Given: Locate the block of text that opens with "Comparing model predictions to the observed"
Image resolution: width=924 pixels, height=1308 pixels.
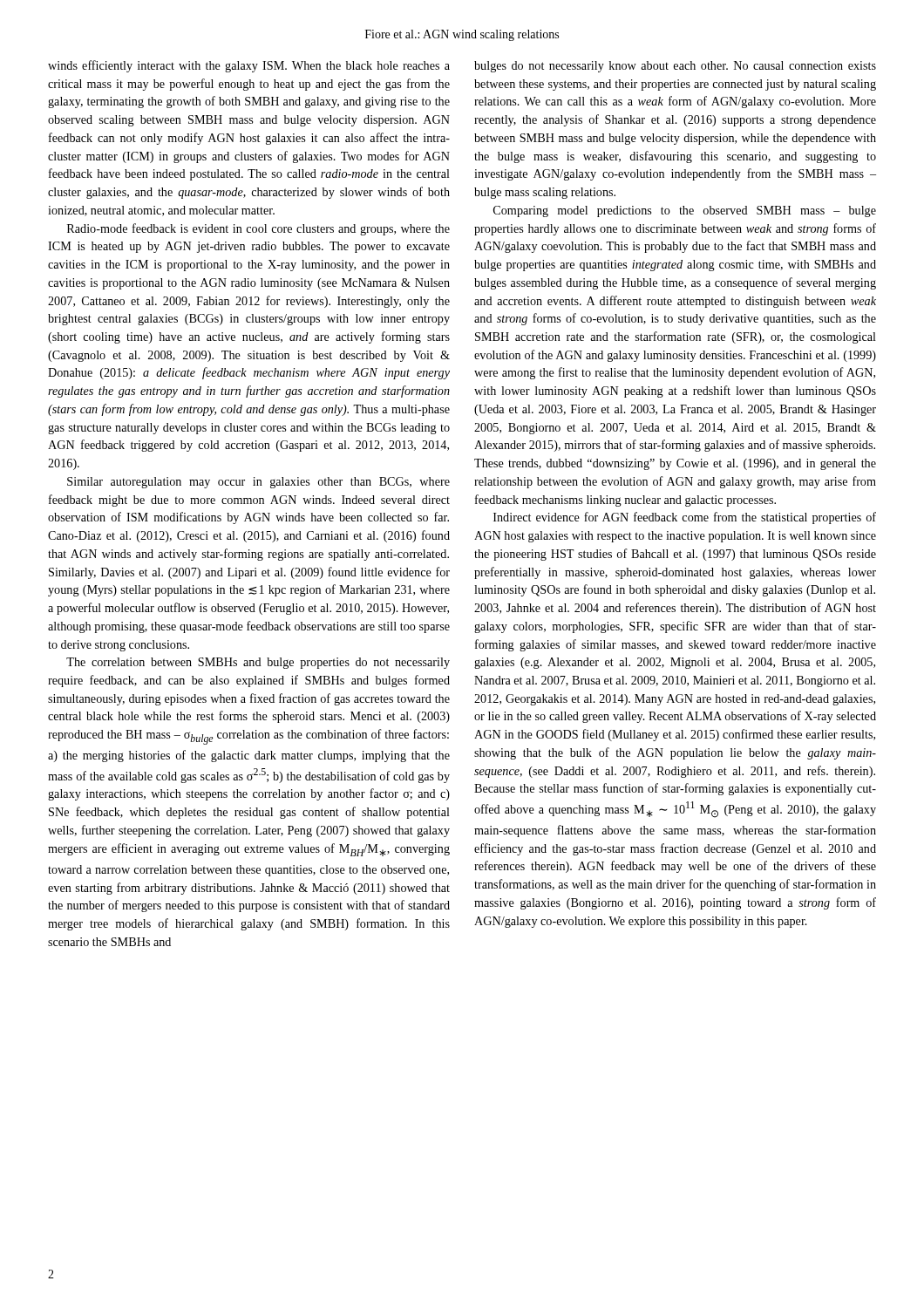Looking at the screenshot, I should 675,355.
